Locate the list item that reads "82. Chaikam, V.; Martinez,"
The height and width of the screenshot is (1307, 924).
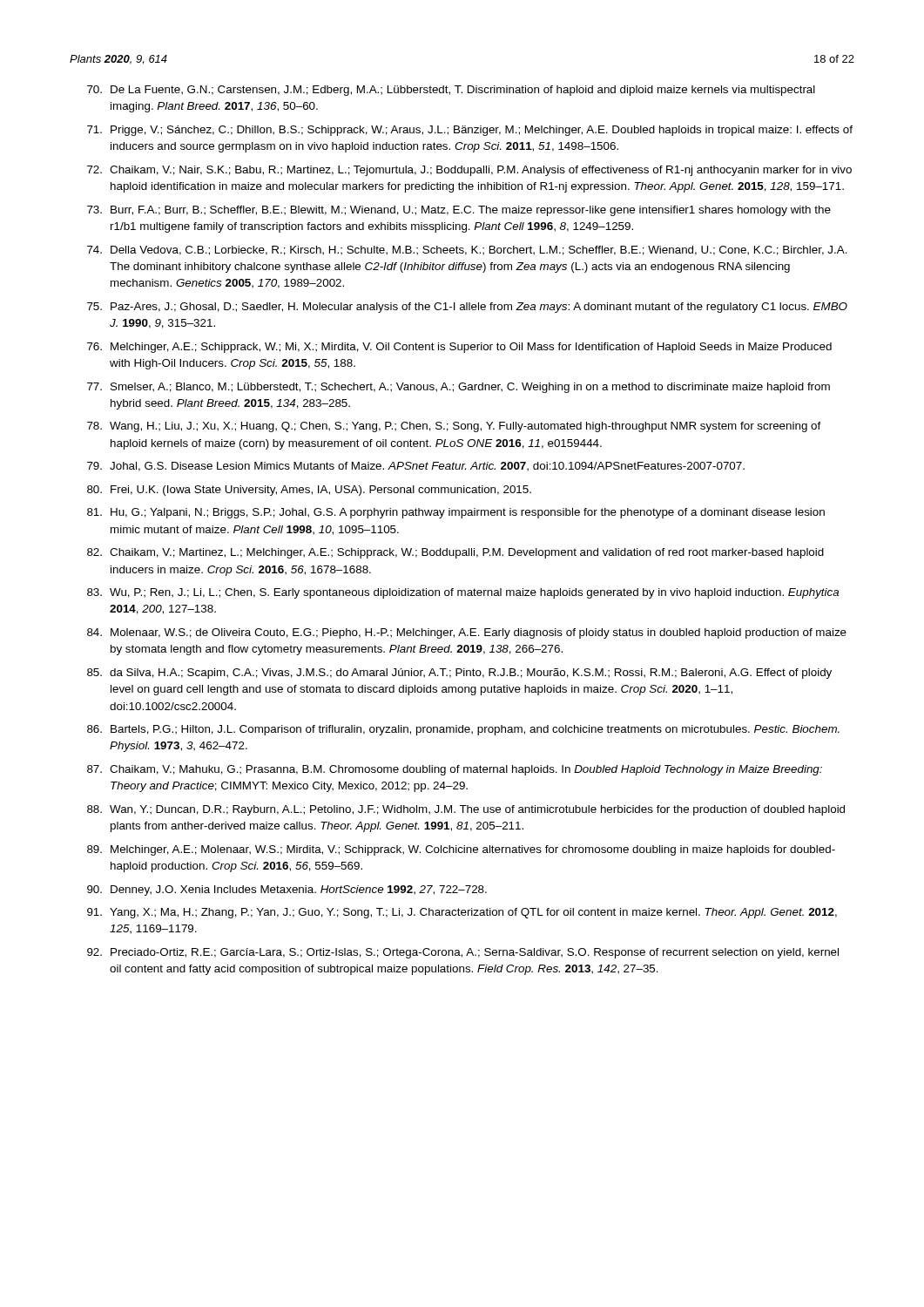click(462, 561)
